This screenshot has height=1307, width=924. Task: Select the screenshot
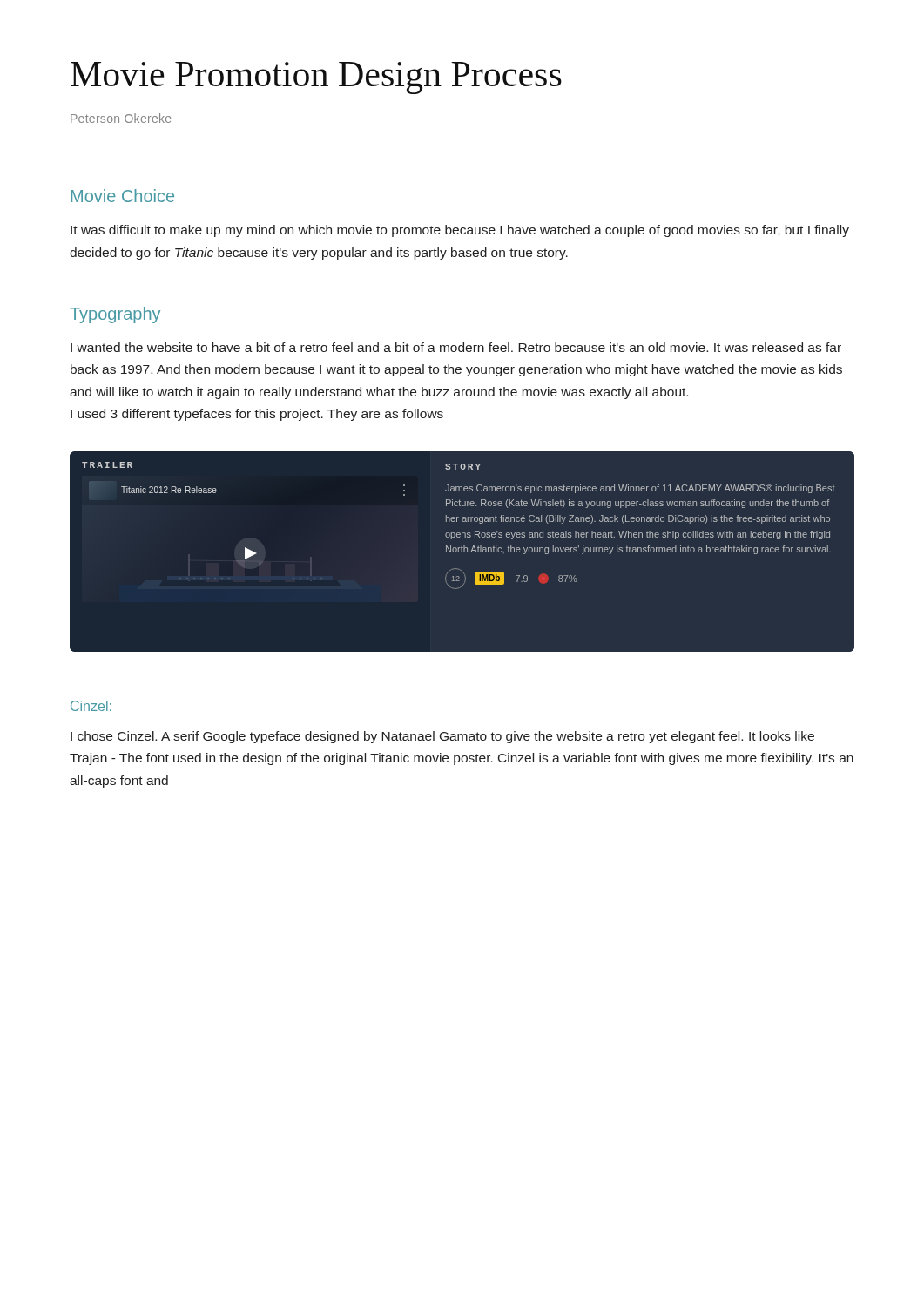point(462,551)
